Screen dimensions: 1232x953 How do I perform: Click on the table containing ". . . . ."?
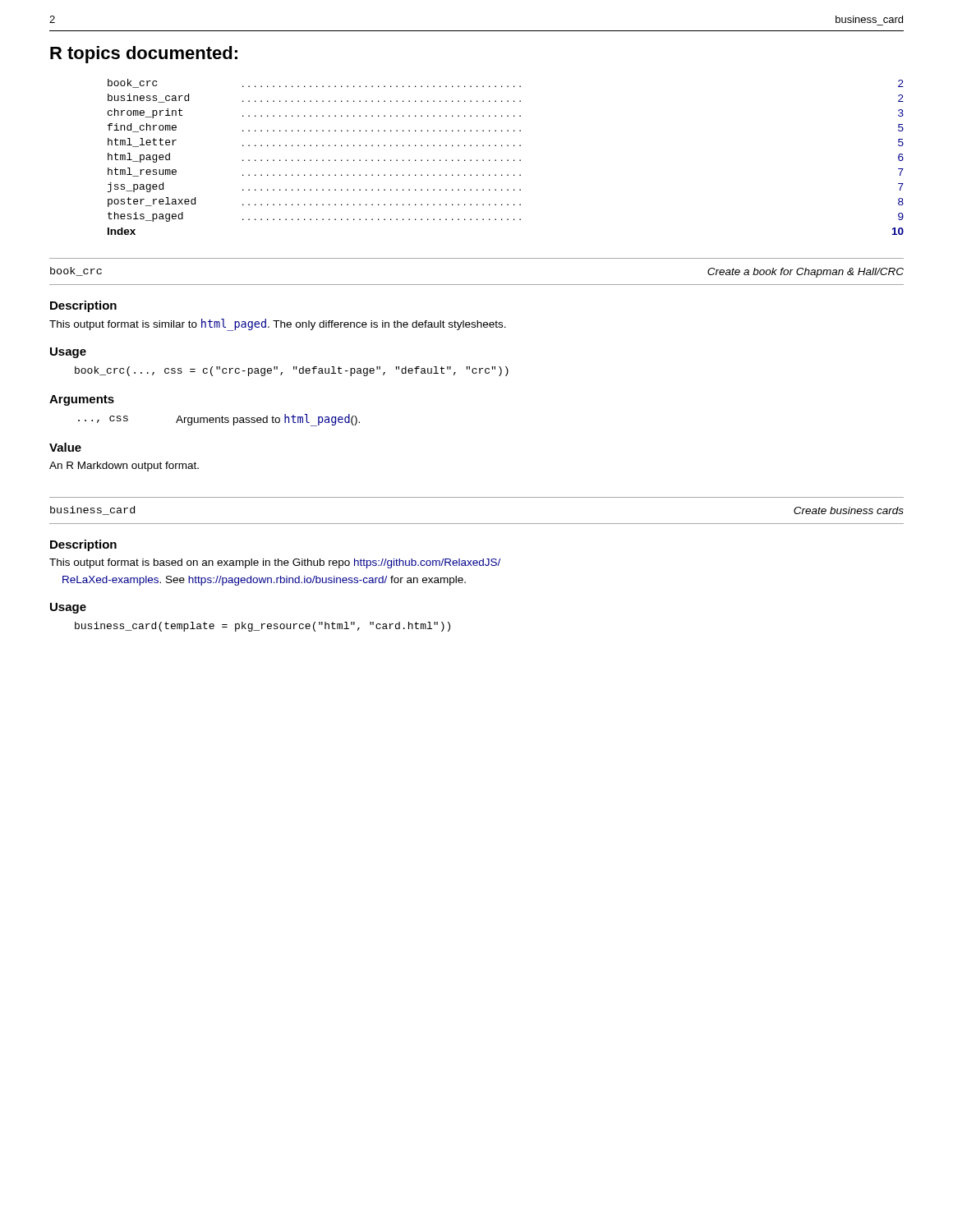click(x=476, y=157)
